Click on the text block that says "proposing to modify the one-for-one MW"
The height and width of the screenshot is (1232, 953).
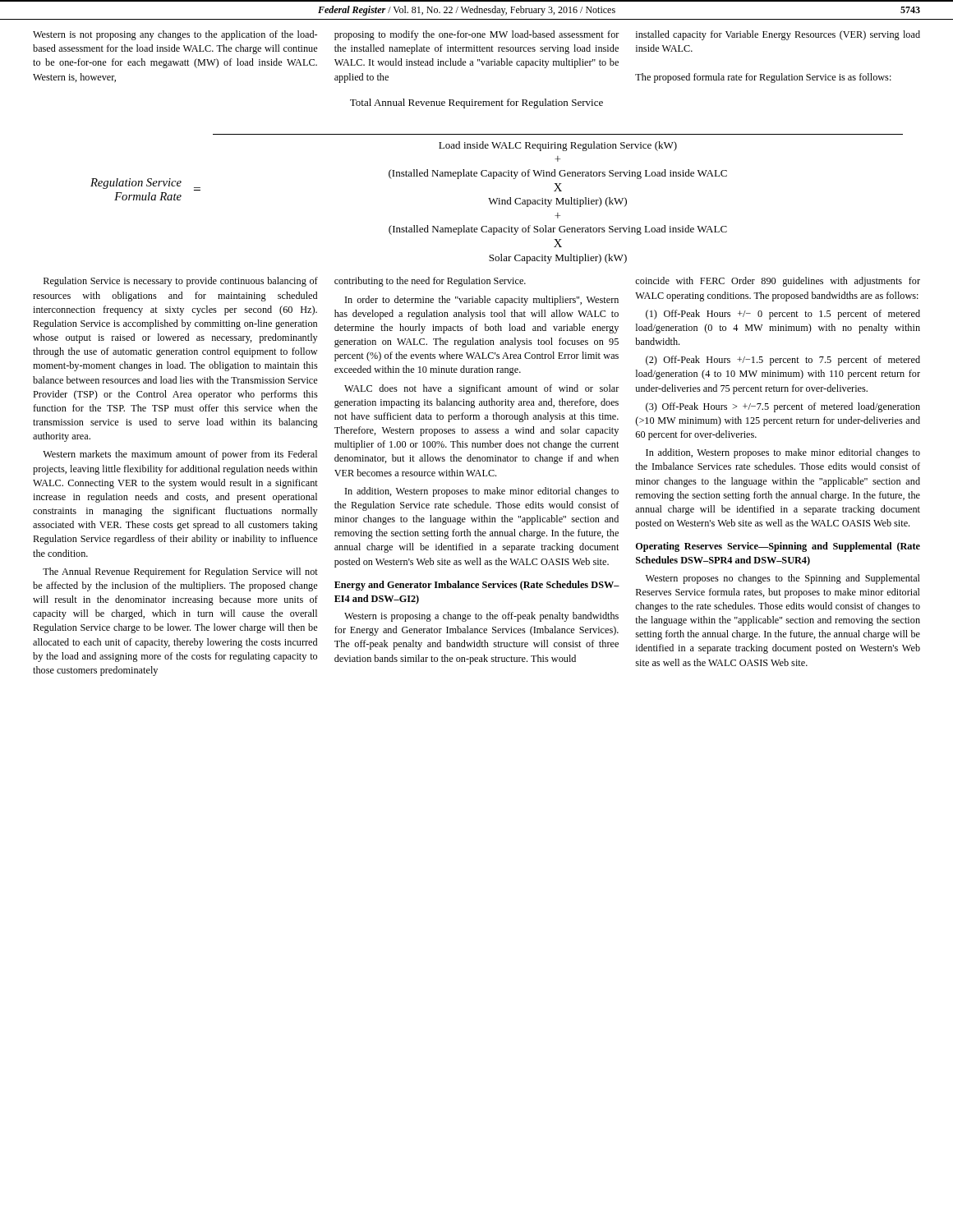pyautogui.click(x=476, y=56)
